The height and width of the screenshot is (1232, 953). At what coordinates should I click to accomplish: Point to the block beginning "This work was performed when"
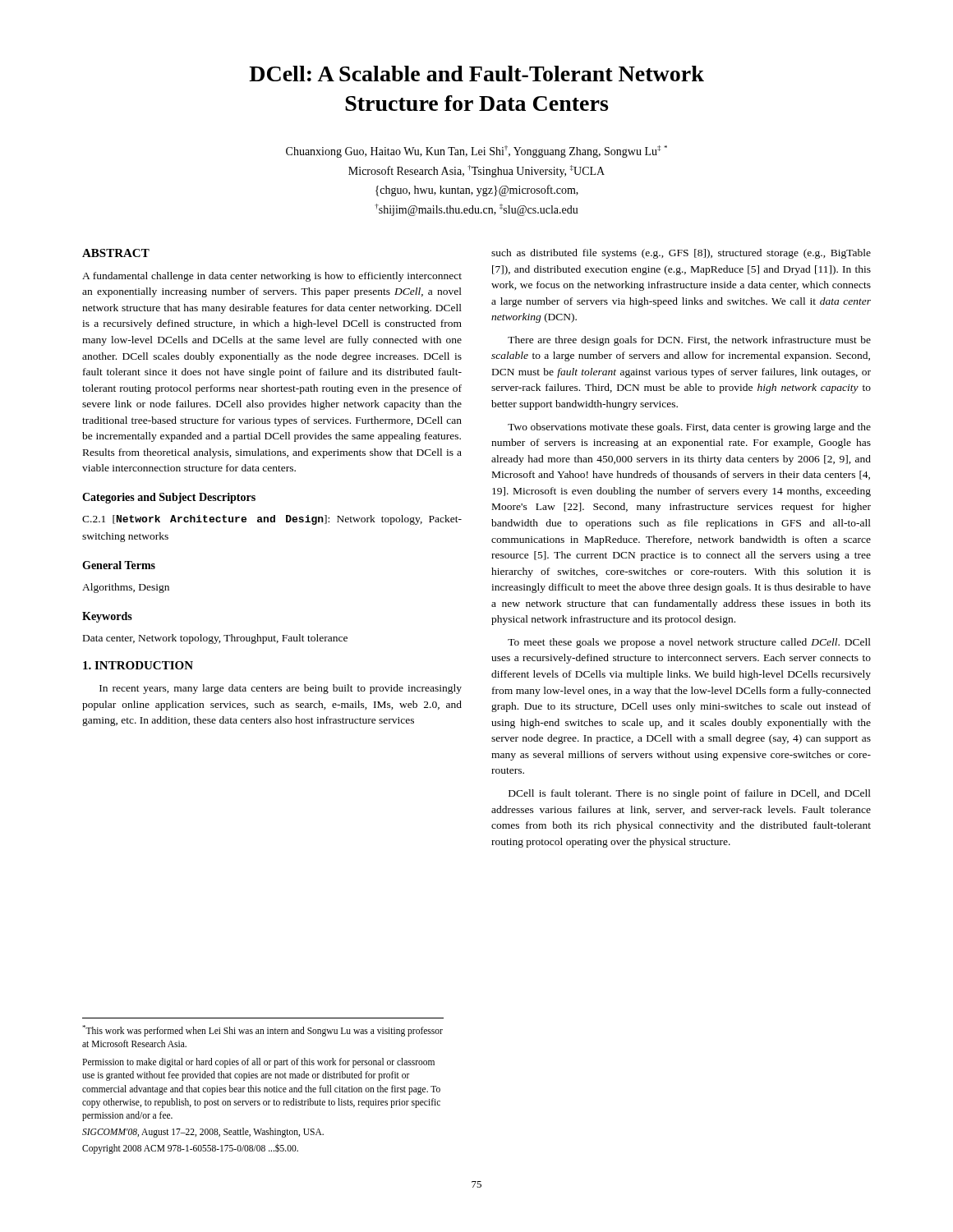point(263,1089)
